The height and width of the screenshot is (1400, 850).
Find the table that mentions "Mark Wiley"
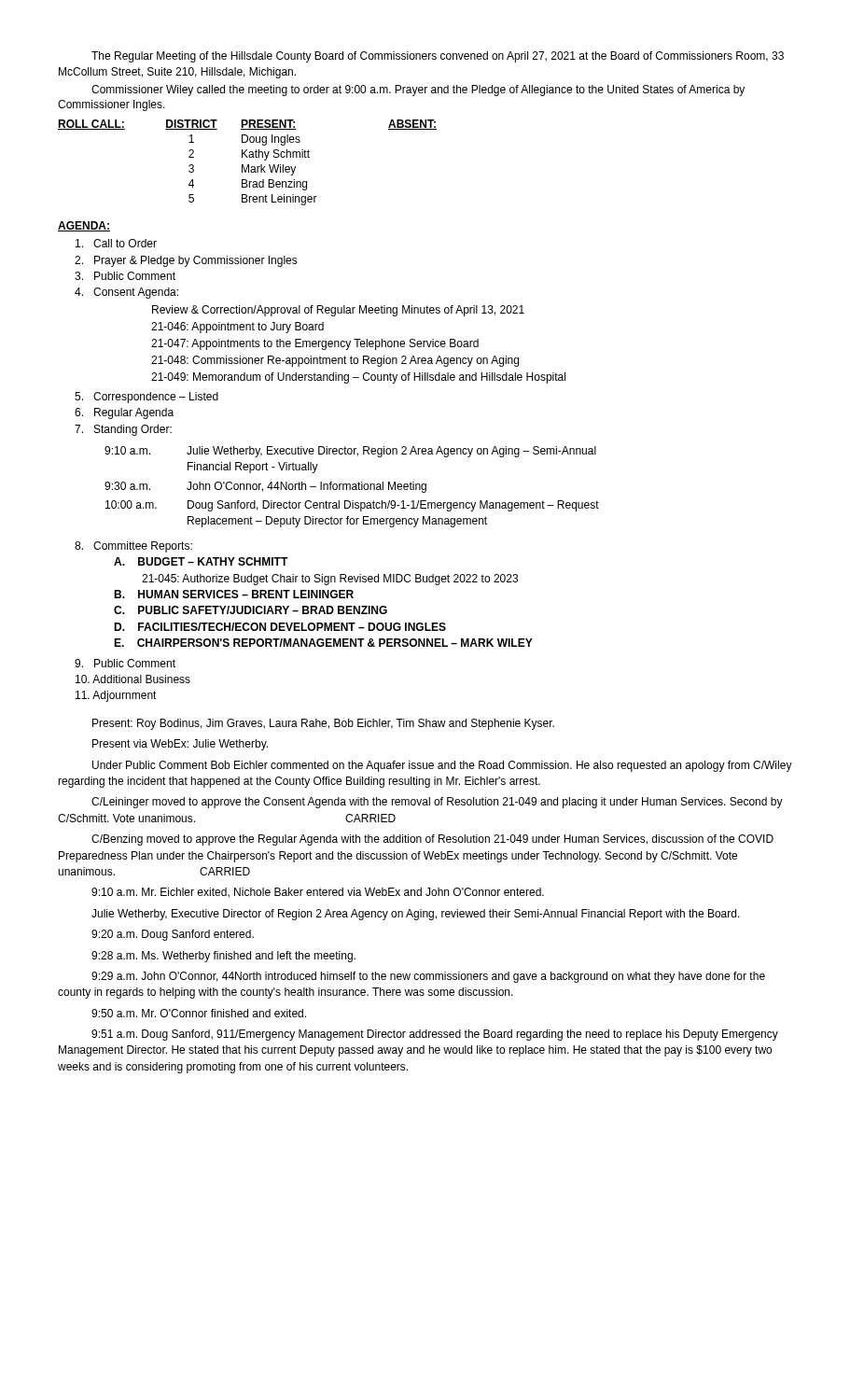425,162
